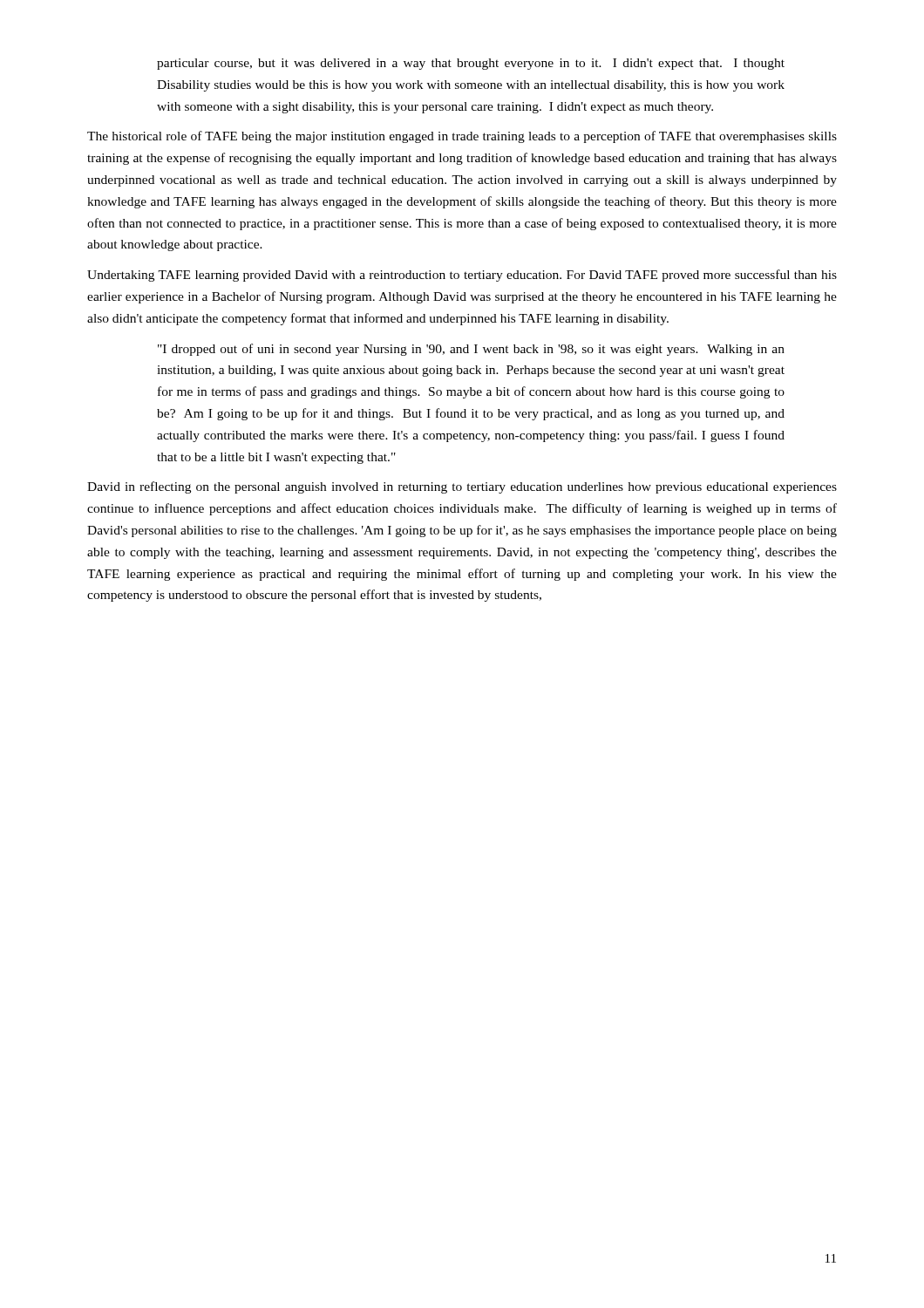
Task: Select the block starting "The historical role"
Action: (x=462, y=190)
